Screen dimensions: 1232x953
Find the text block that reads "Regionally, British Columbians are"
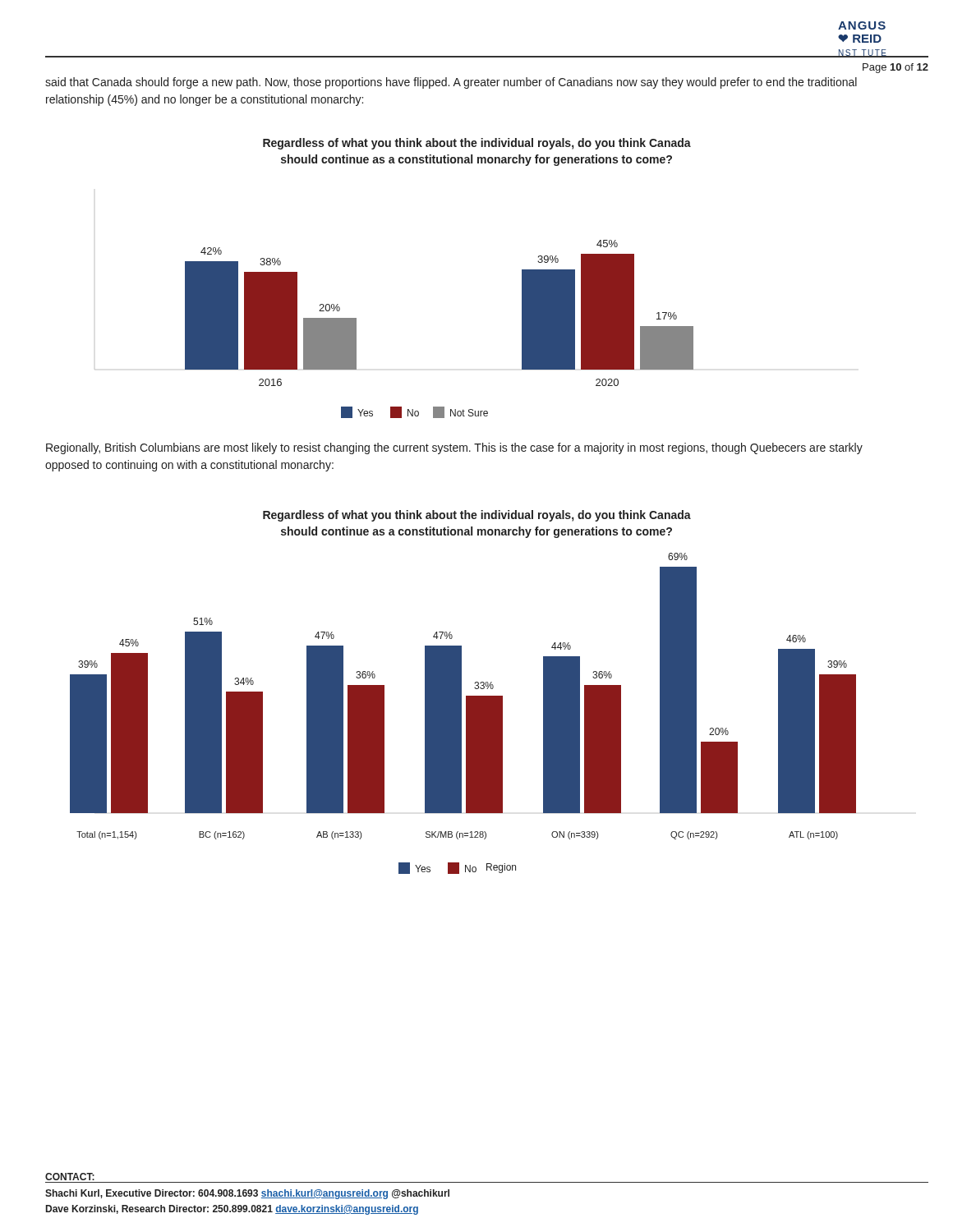pyautogui.click(x=454, y=456)
